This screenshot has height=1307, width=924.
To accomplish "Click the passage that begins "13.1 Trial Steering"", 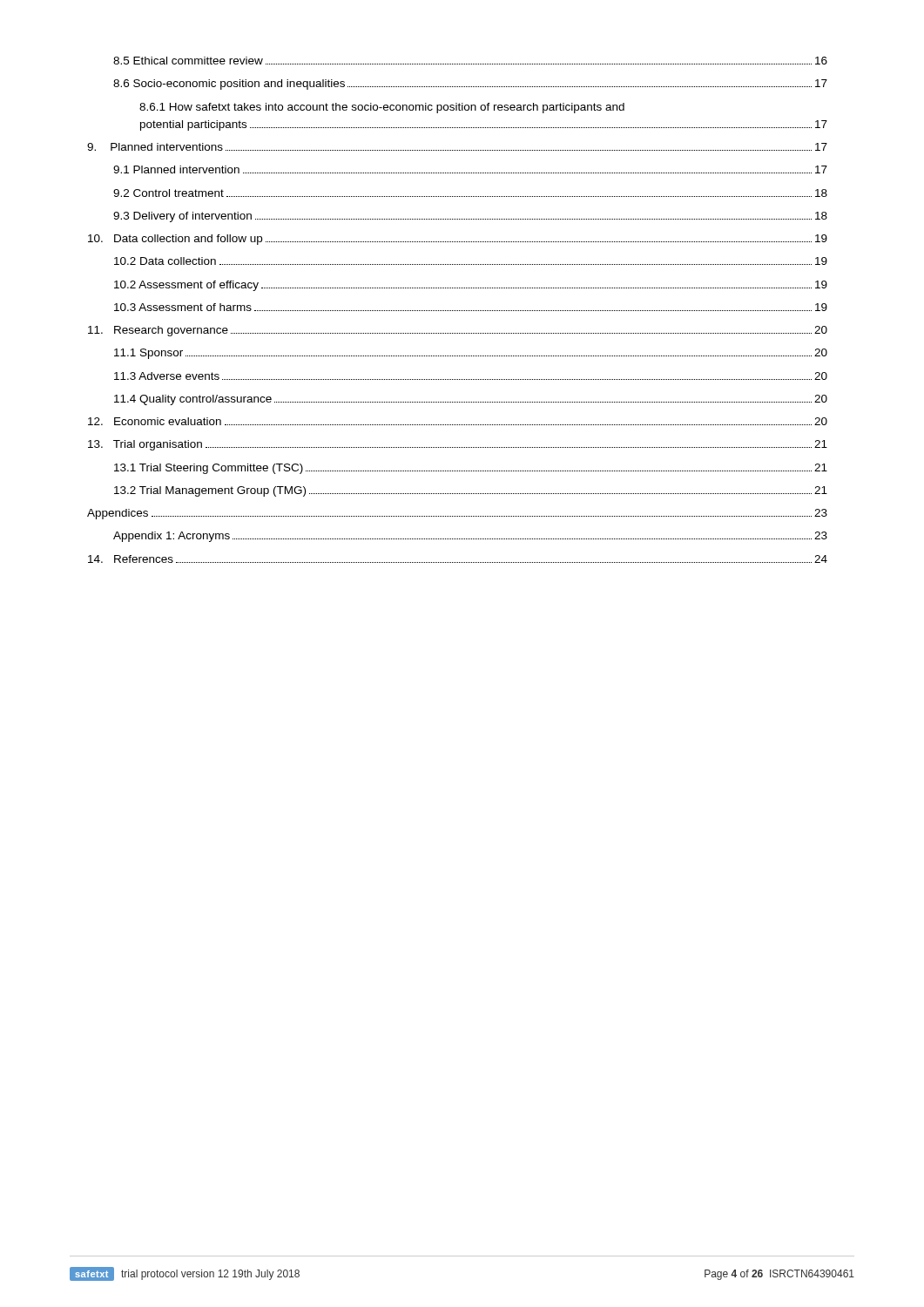I will [x=470, y=468].
